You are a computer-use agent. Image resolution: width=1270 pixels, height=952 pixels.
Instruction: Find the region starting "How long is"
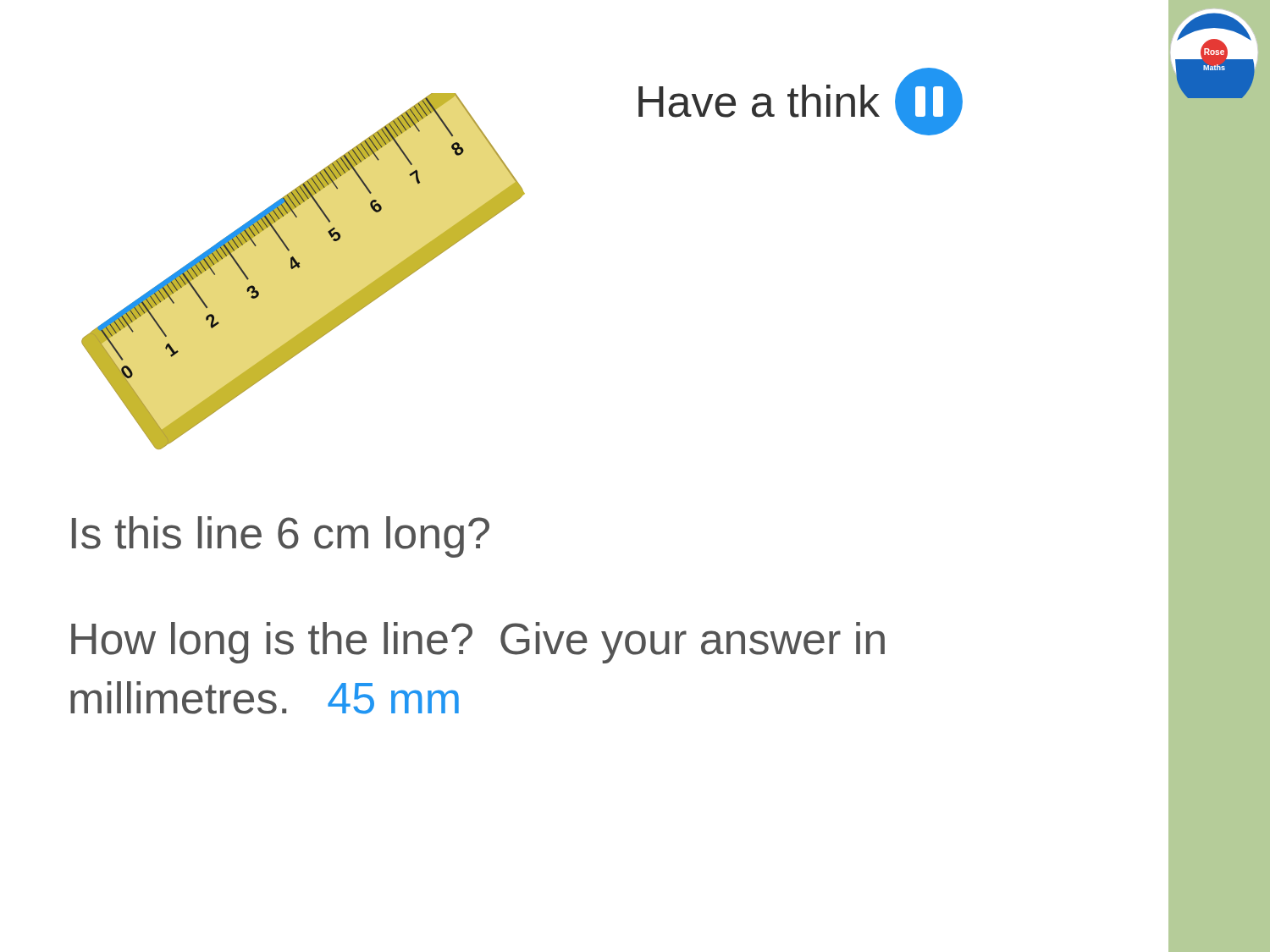coord(478,669)
